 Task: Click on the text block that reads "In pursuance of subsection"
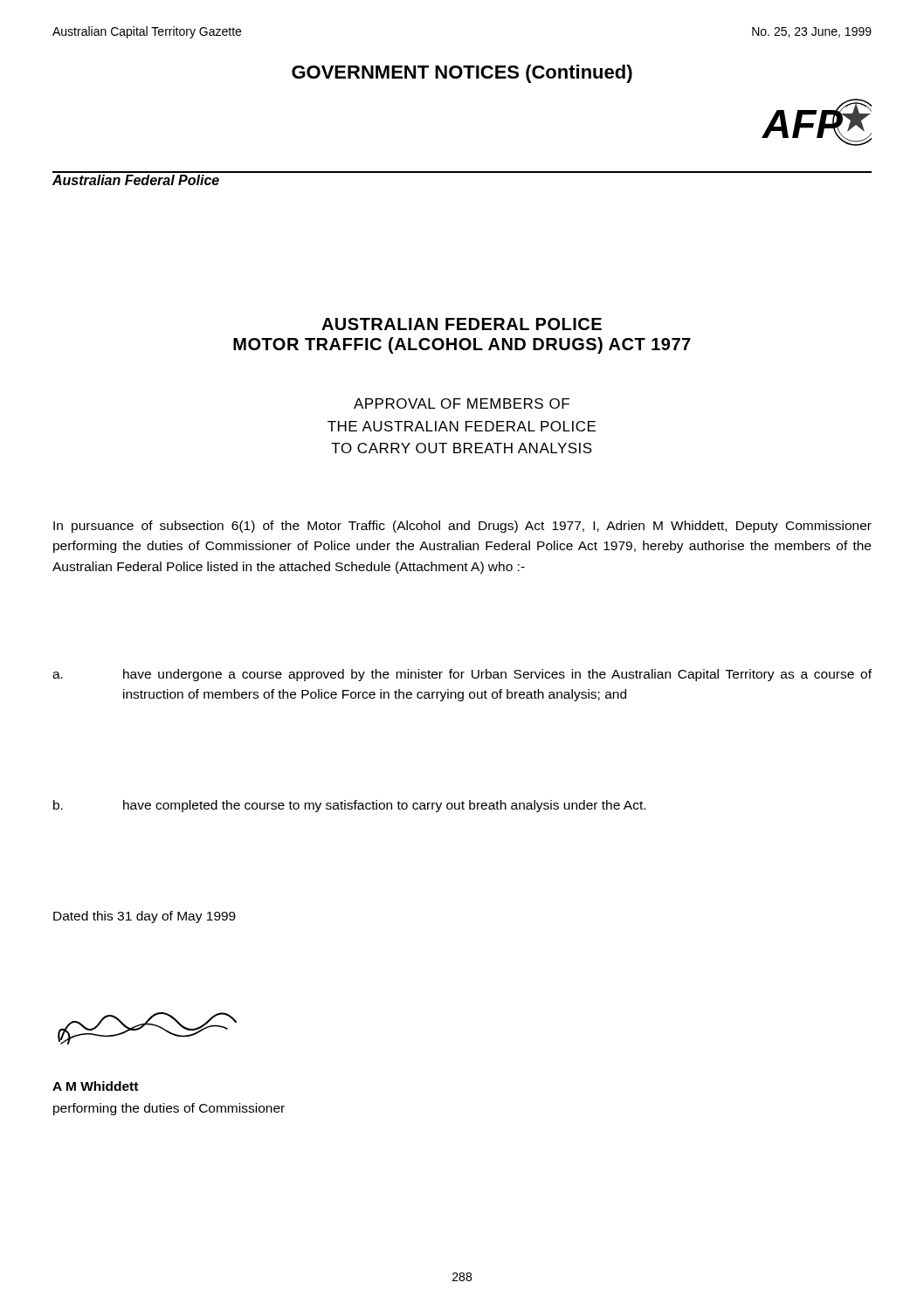[462, 546]
